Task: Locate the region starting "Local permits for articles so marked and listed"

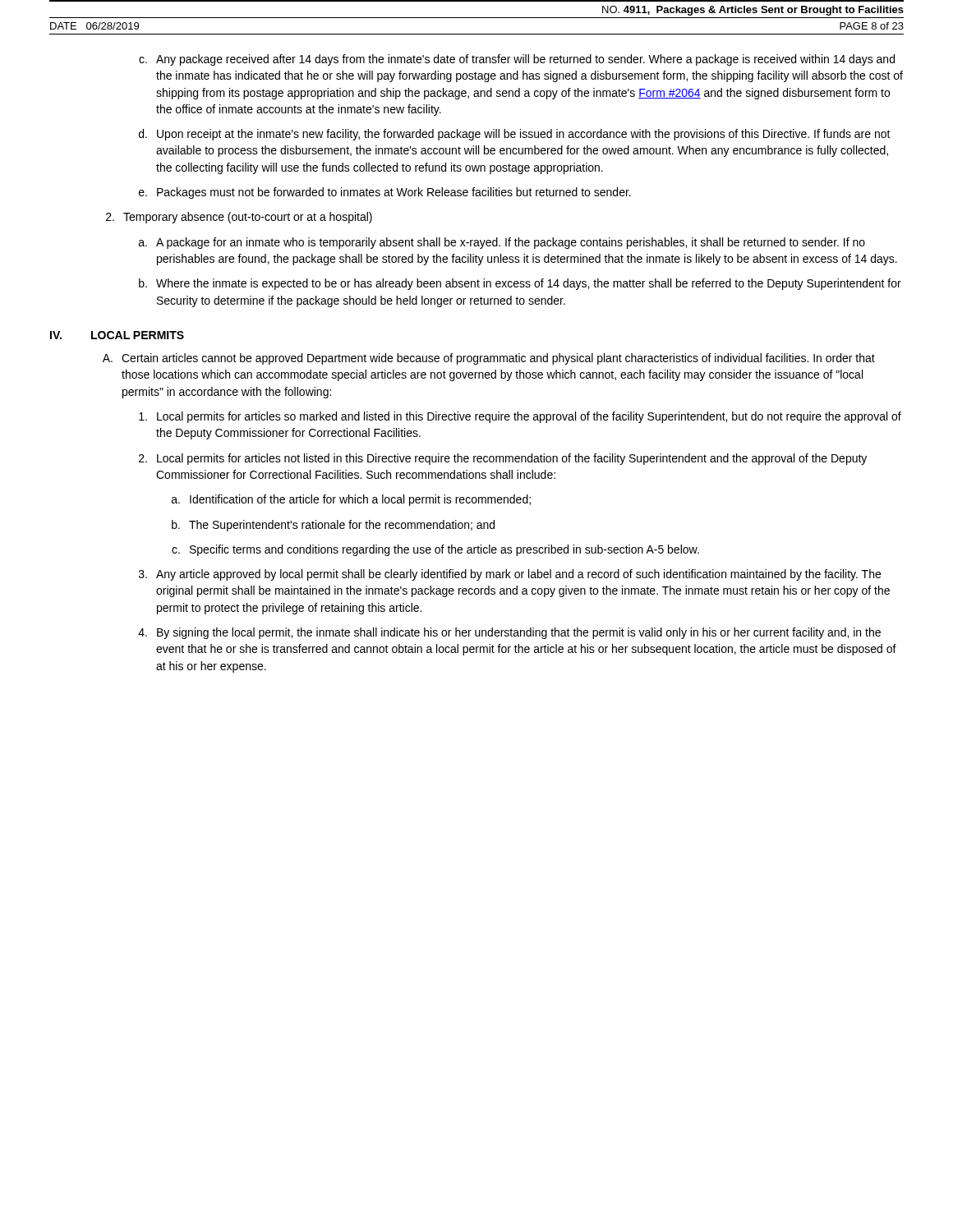Action: pos(509,425)
